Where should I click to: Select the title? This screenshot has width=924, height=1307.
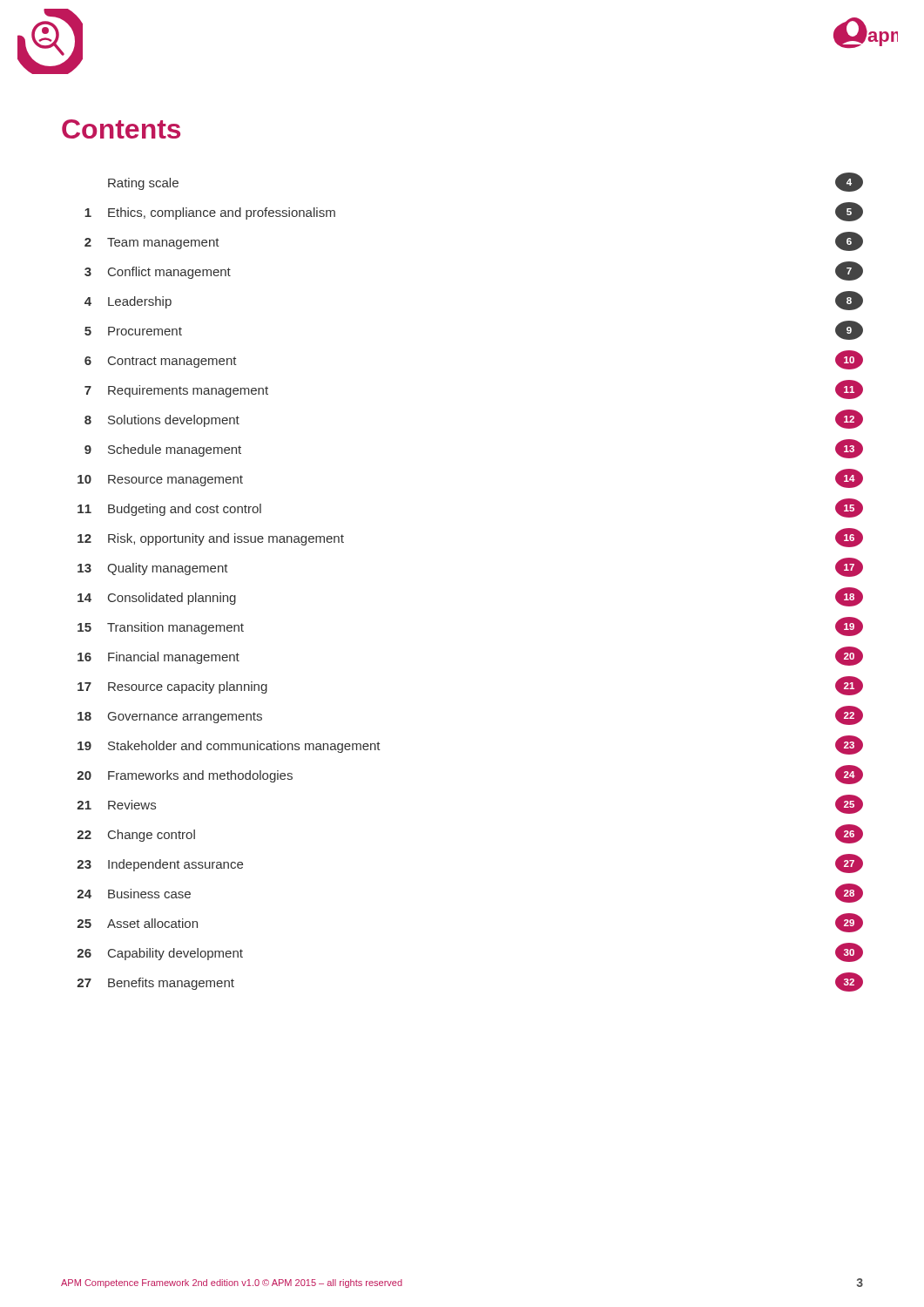[x=121, y=129]
